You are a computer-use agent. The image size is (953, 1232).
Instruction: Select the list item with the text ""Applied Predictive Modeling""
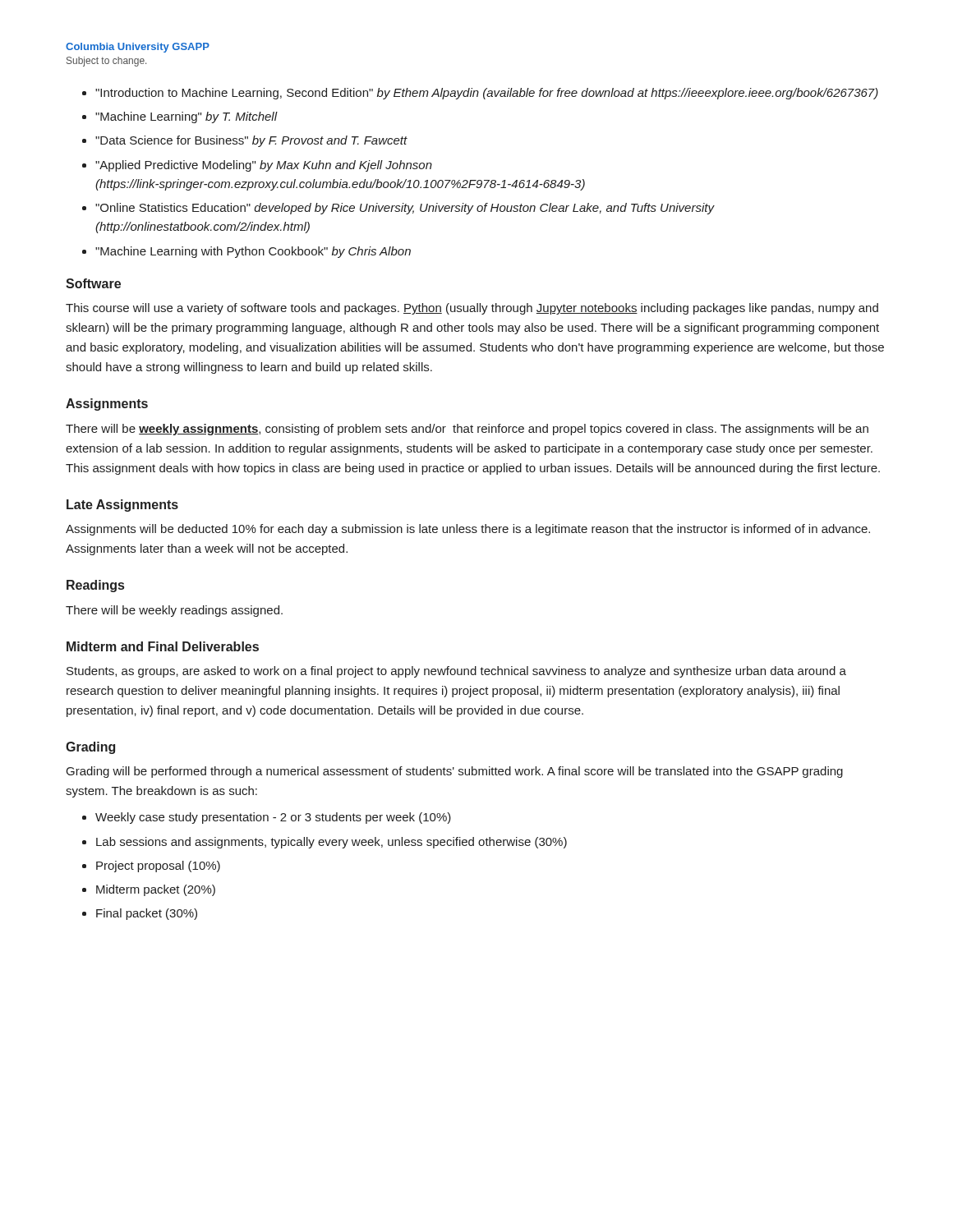pyautogui.click(x=491, y=174)
